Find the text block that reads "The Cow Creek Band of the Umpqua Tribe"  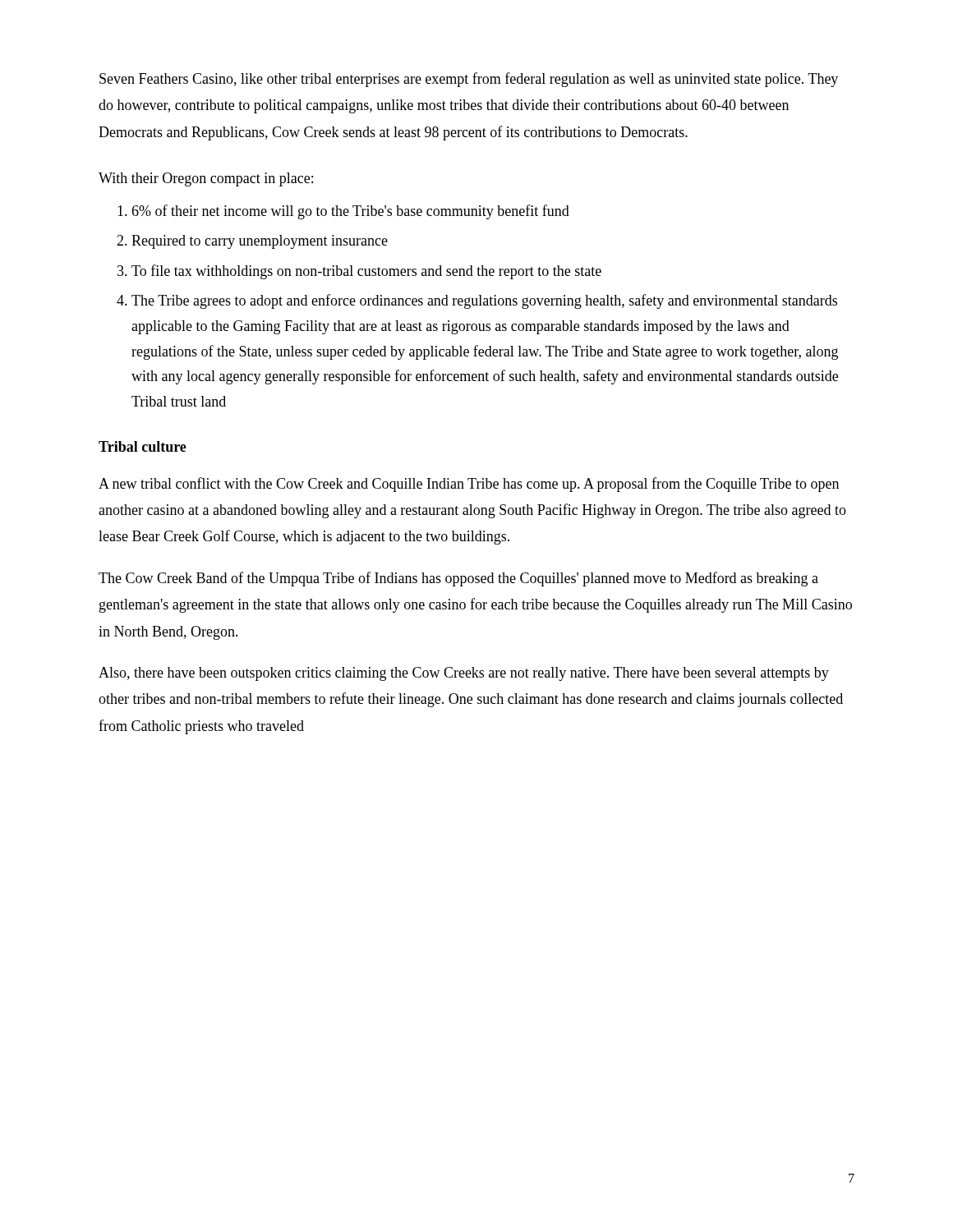pos(475,605)
